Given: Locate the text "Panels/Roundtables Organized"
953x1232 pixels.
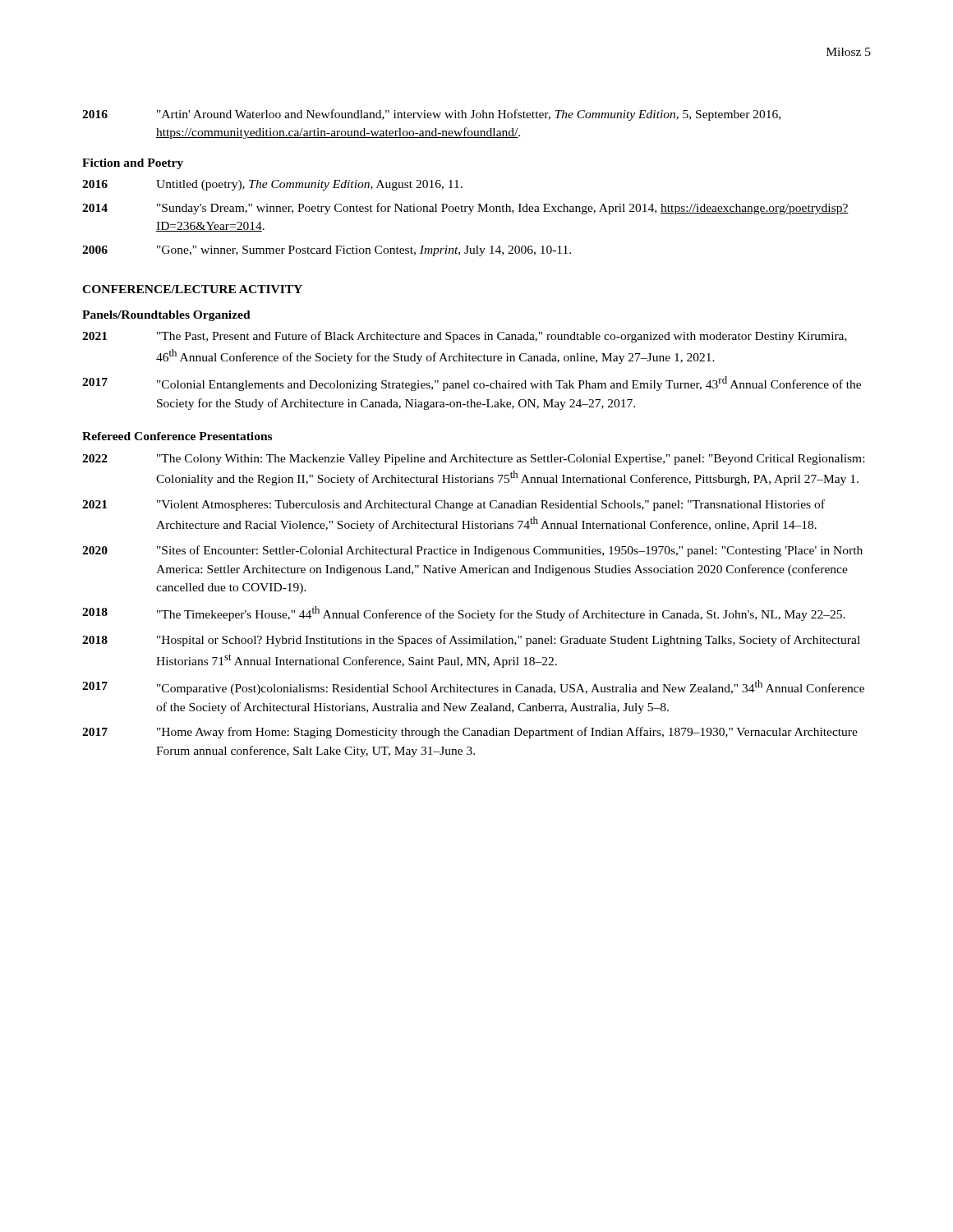Looking at the screenshot, I should pos(166,314).
